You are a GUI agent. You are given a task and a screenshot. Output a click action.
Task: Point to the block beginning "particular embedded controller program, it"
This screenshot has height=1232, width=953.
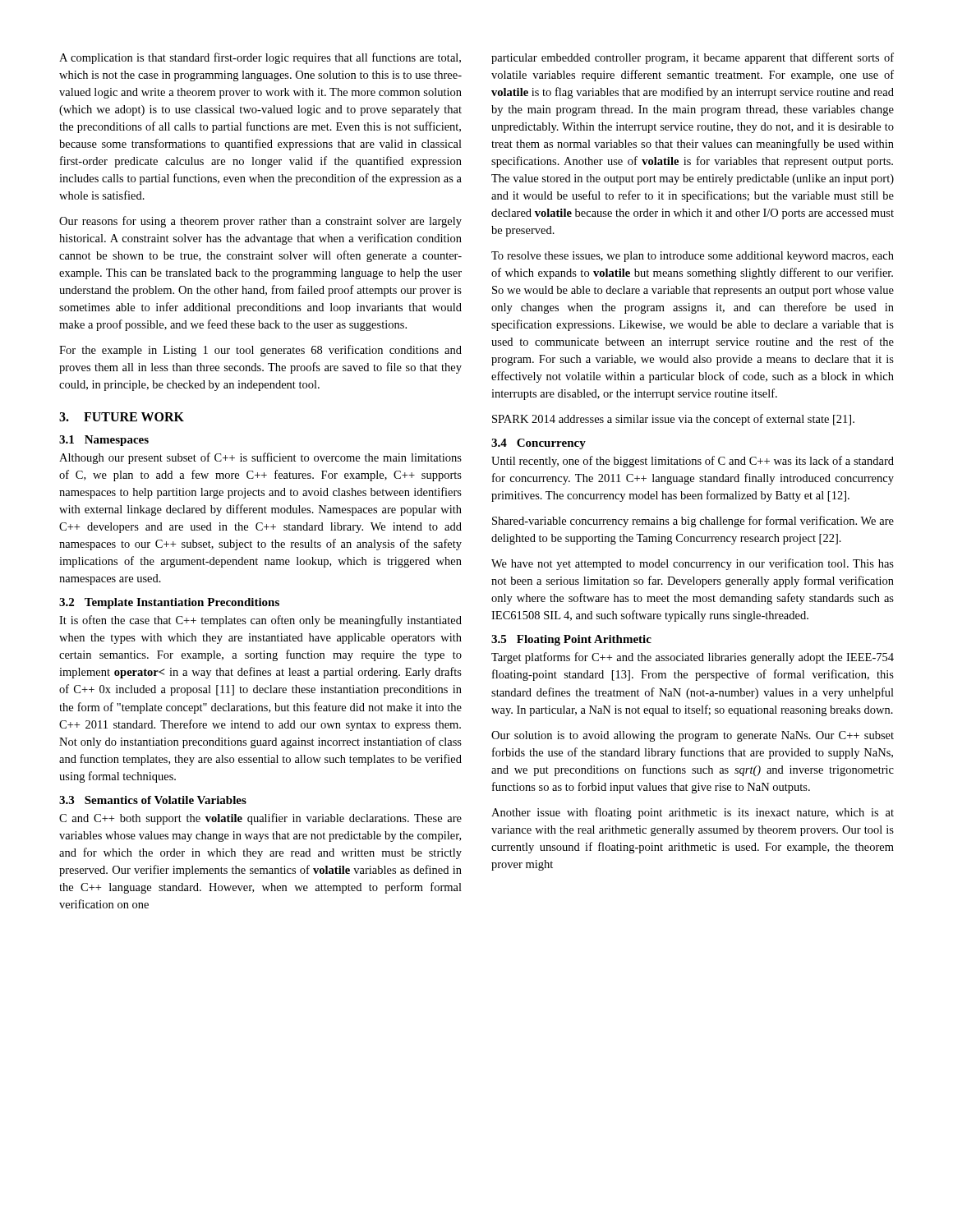pos(693,58)
